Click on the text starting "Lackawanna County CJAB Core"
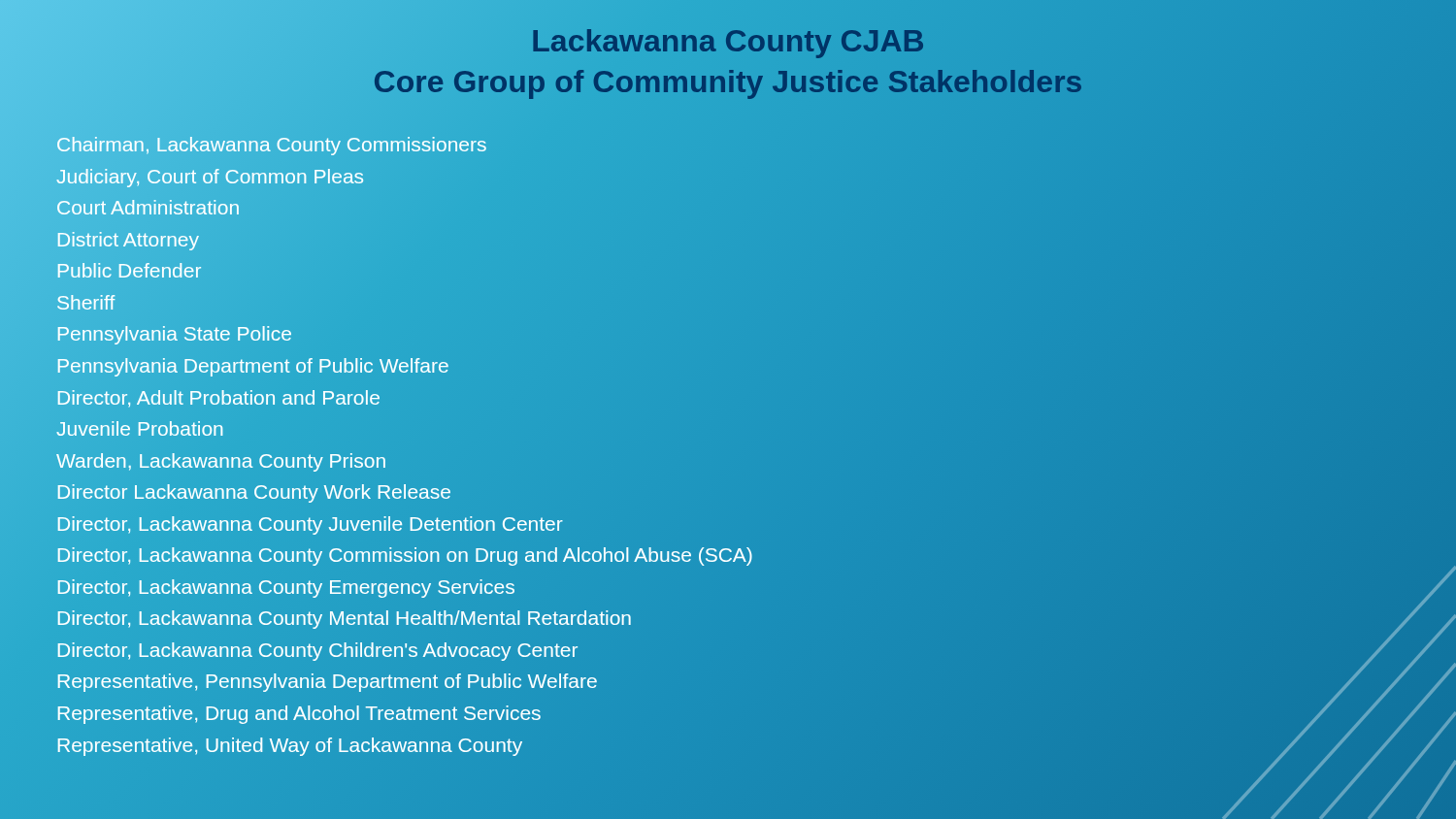1456x819 pixels. tap(728, 62)
